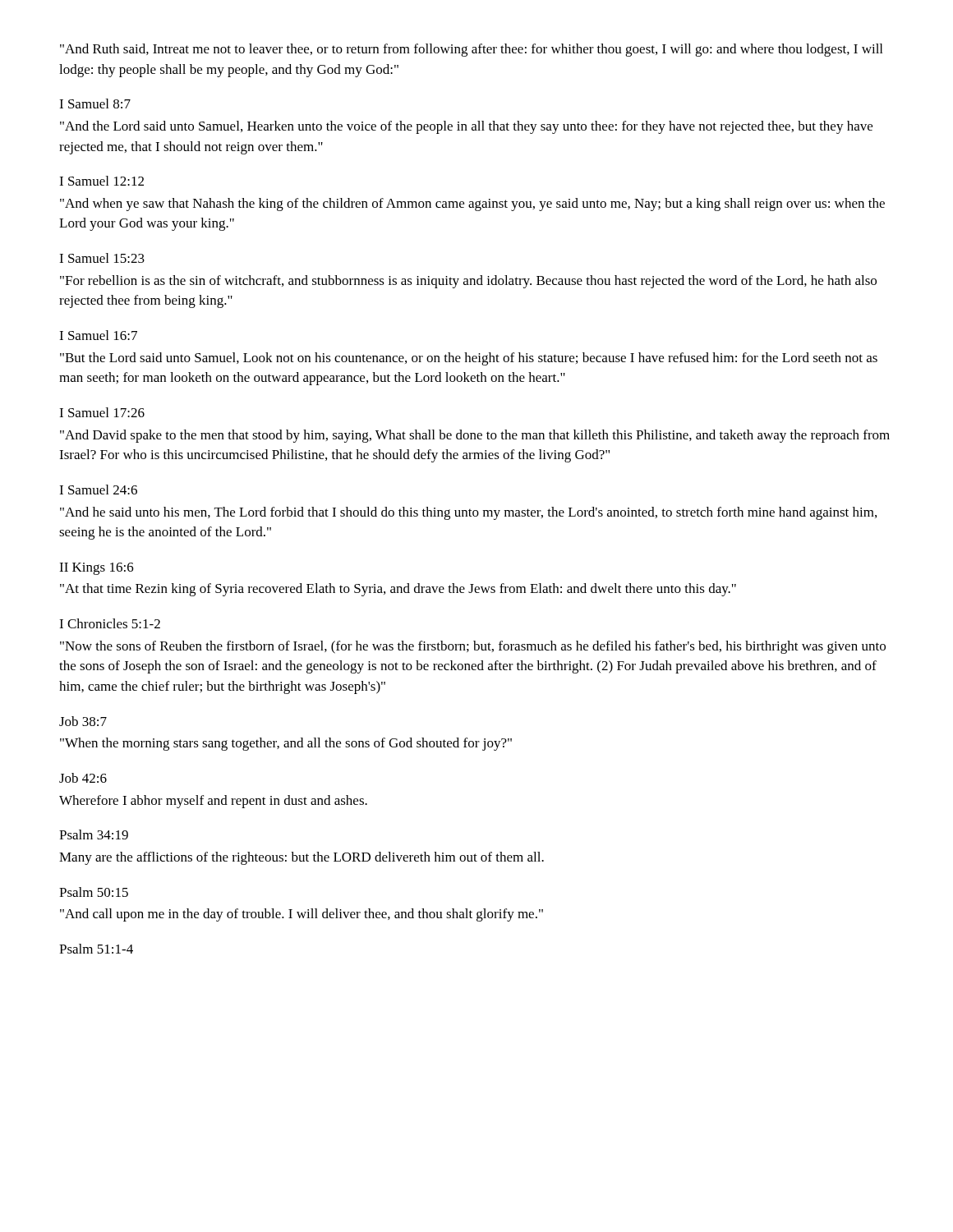953x1232 pixels.
Task: Locate the section header containing "II Kings 16:6"
Action: [x=97, y=569]
